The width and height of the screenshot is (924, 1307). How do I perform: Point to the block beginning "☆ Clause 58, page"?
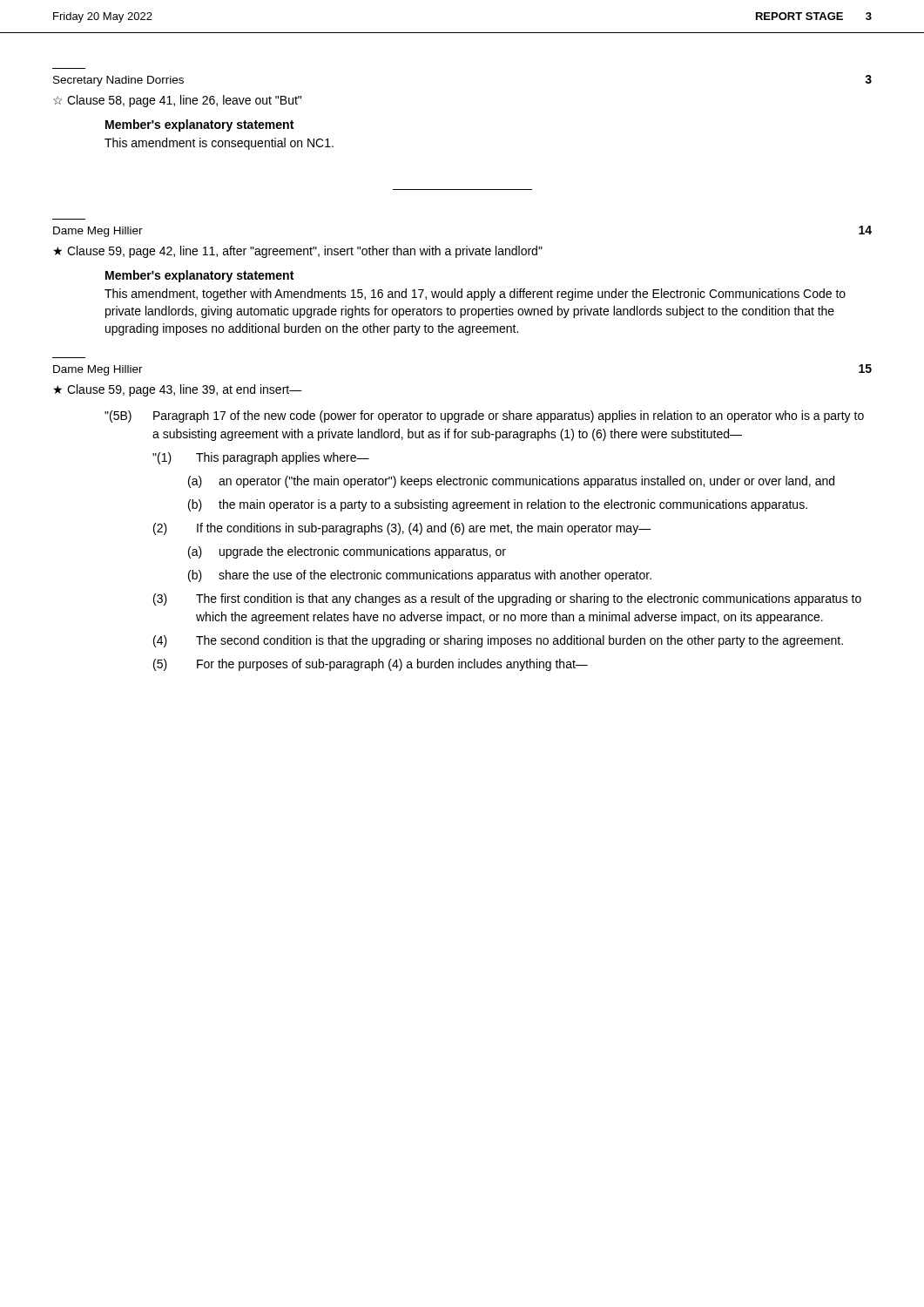point(177,100)
